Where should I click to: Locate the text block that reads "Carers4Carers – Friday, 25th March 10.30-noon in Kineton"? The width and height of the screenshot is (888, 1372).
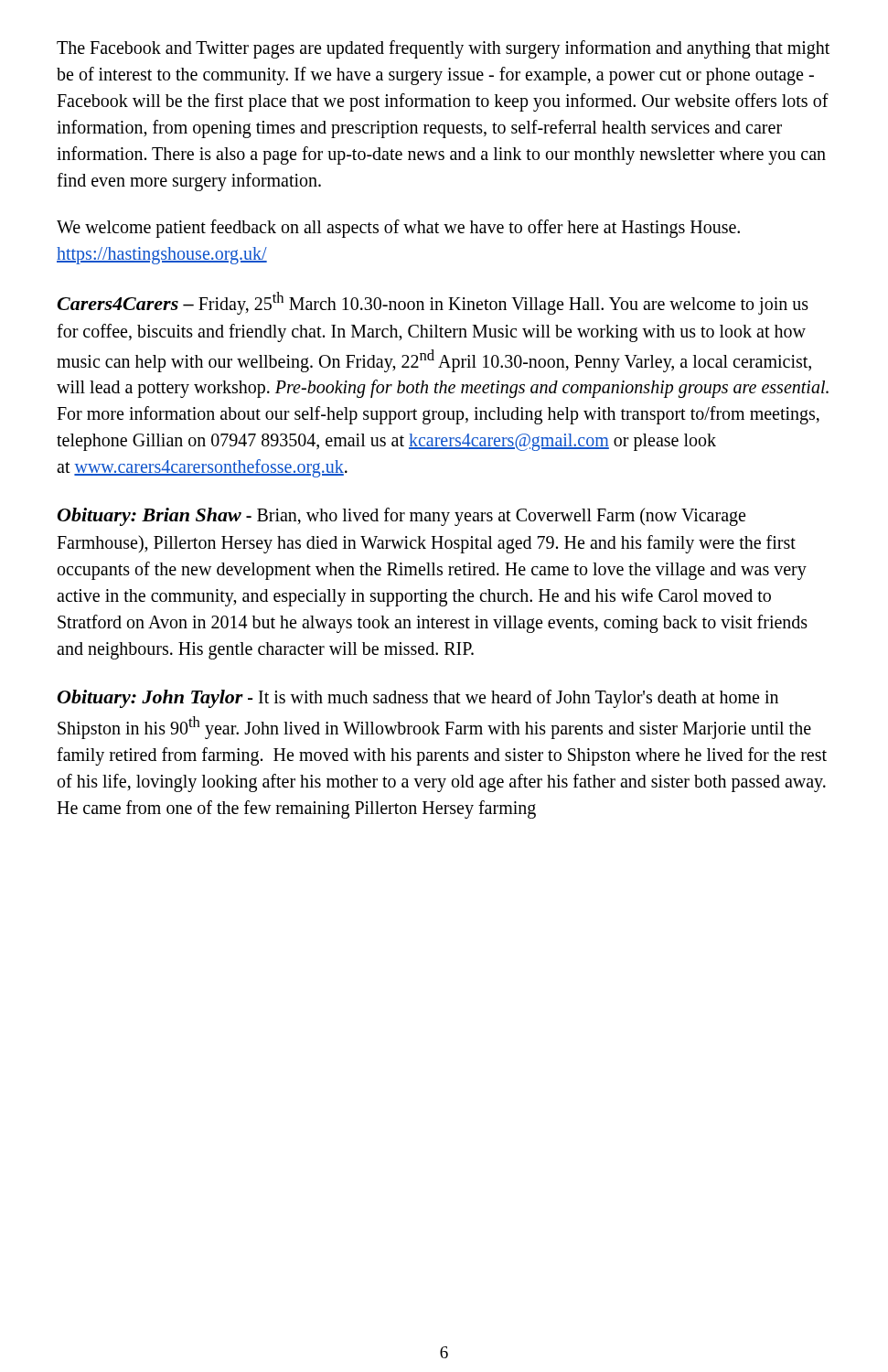(443, 383)
